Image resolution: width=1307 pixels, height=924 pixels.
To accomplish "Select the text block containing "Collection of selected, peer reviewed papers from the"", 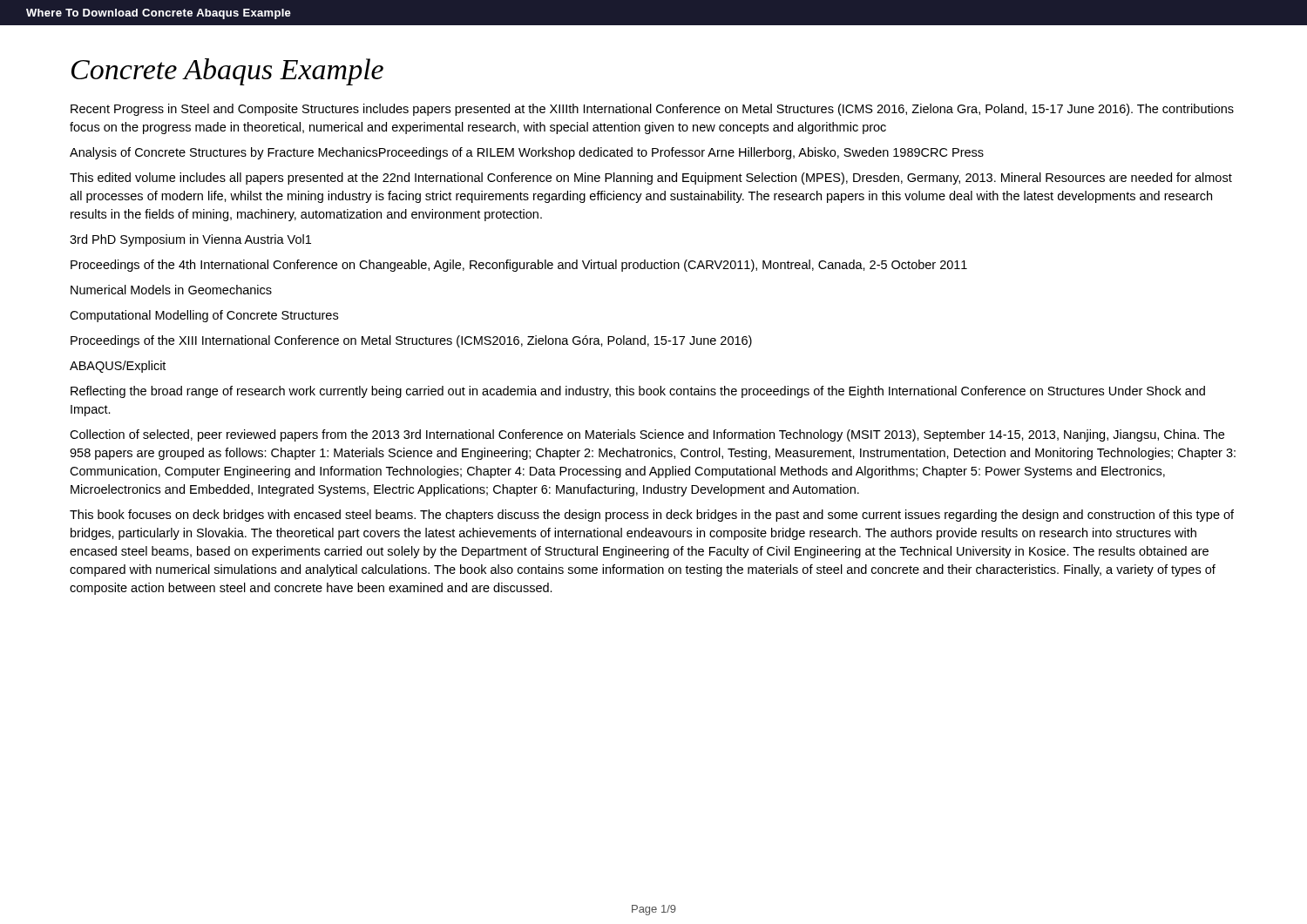I will pos(653,462).
